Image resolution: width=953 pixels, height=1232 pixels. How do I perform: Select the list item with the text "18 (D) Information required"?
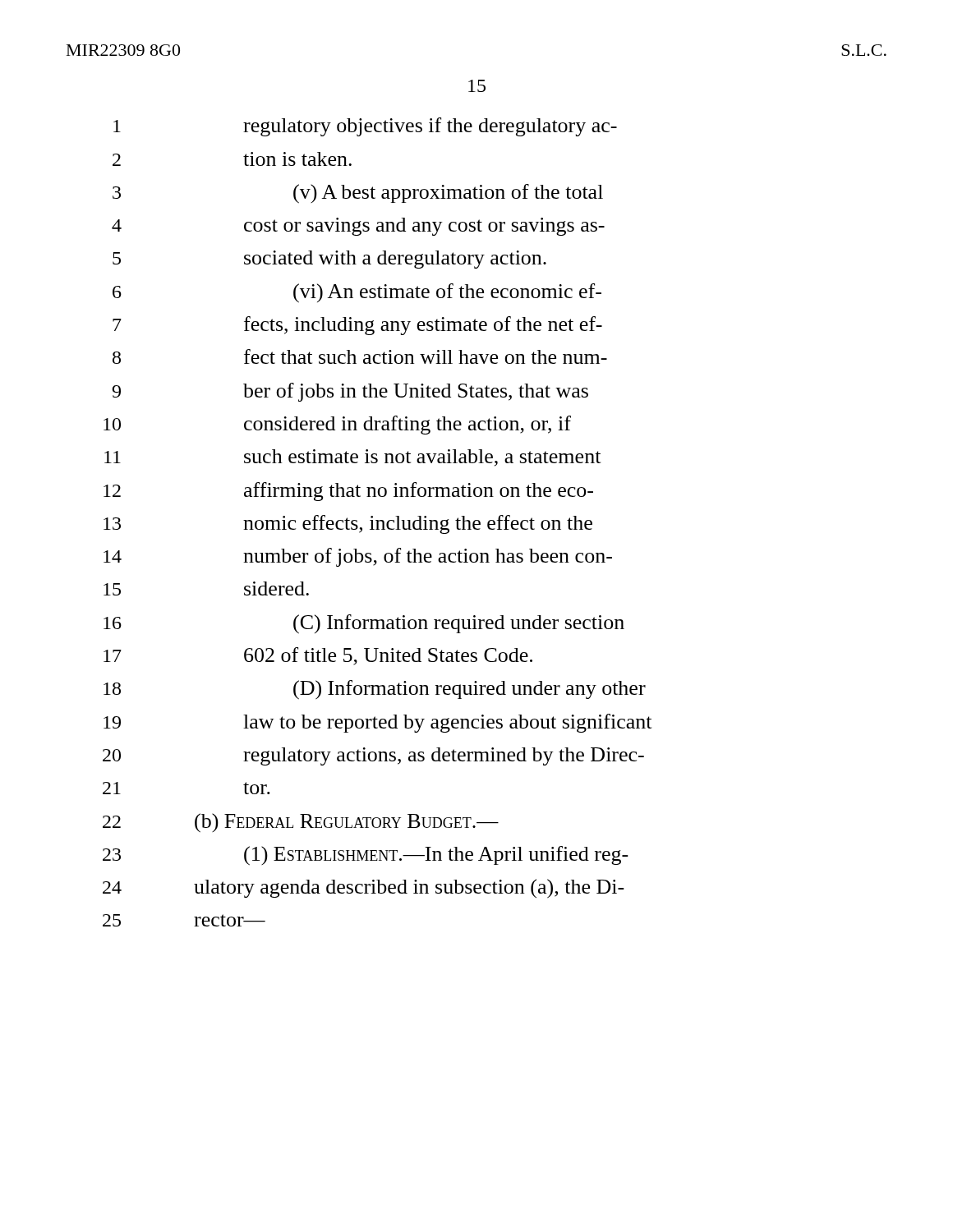click(476, 689)
